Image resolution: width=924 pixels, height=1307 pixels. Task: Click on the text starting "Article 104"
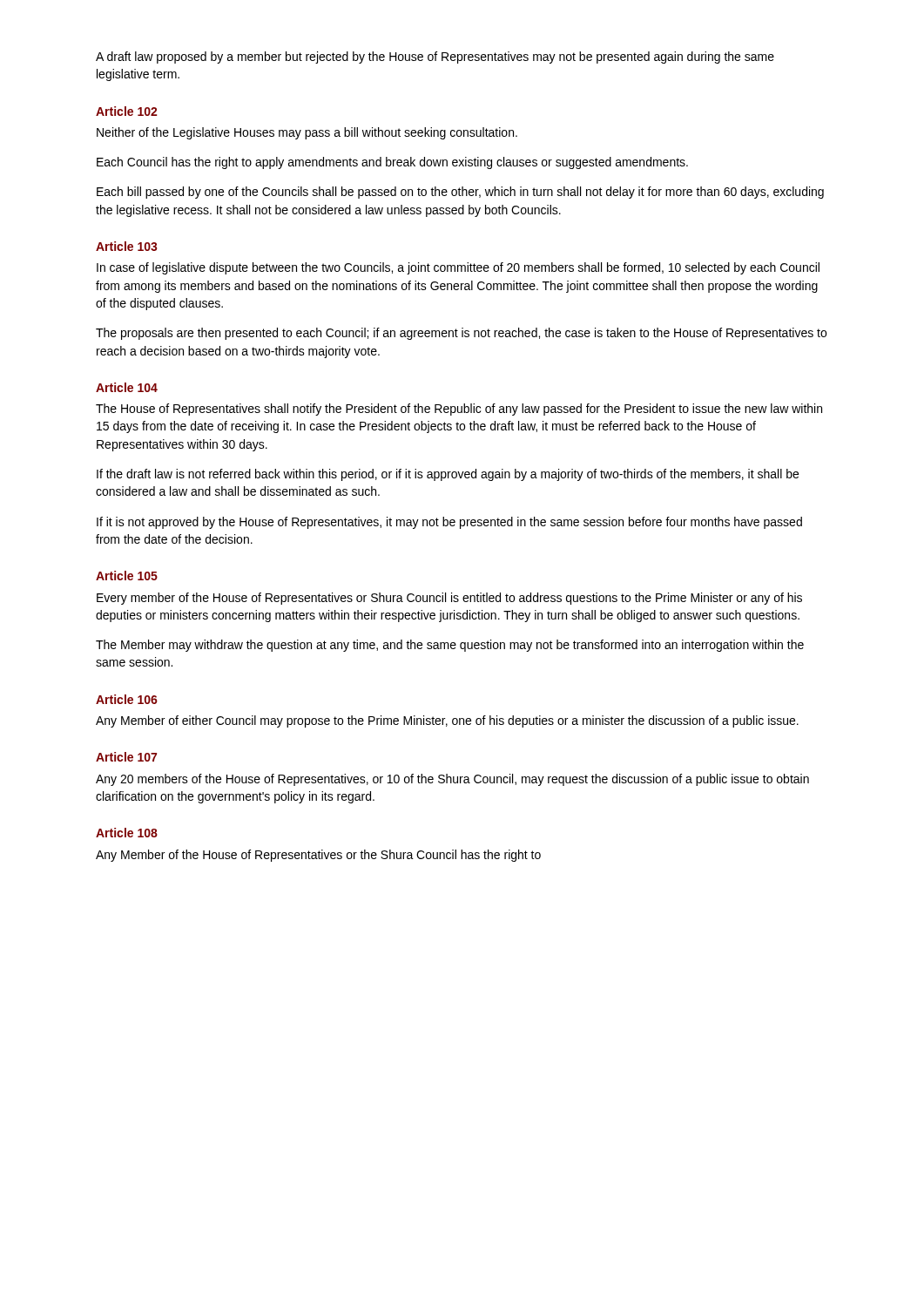[127, 388]
